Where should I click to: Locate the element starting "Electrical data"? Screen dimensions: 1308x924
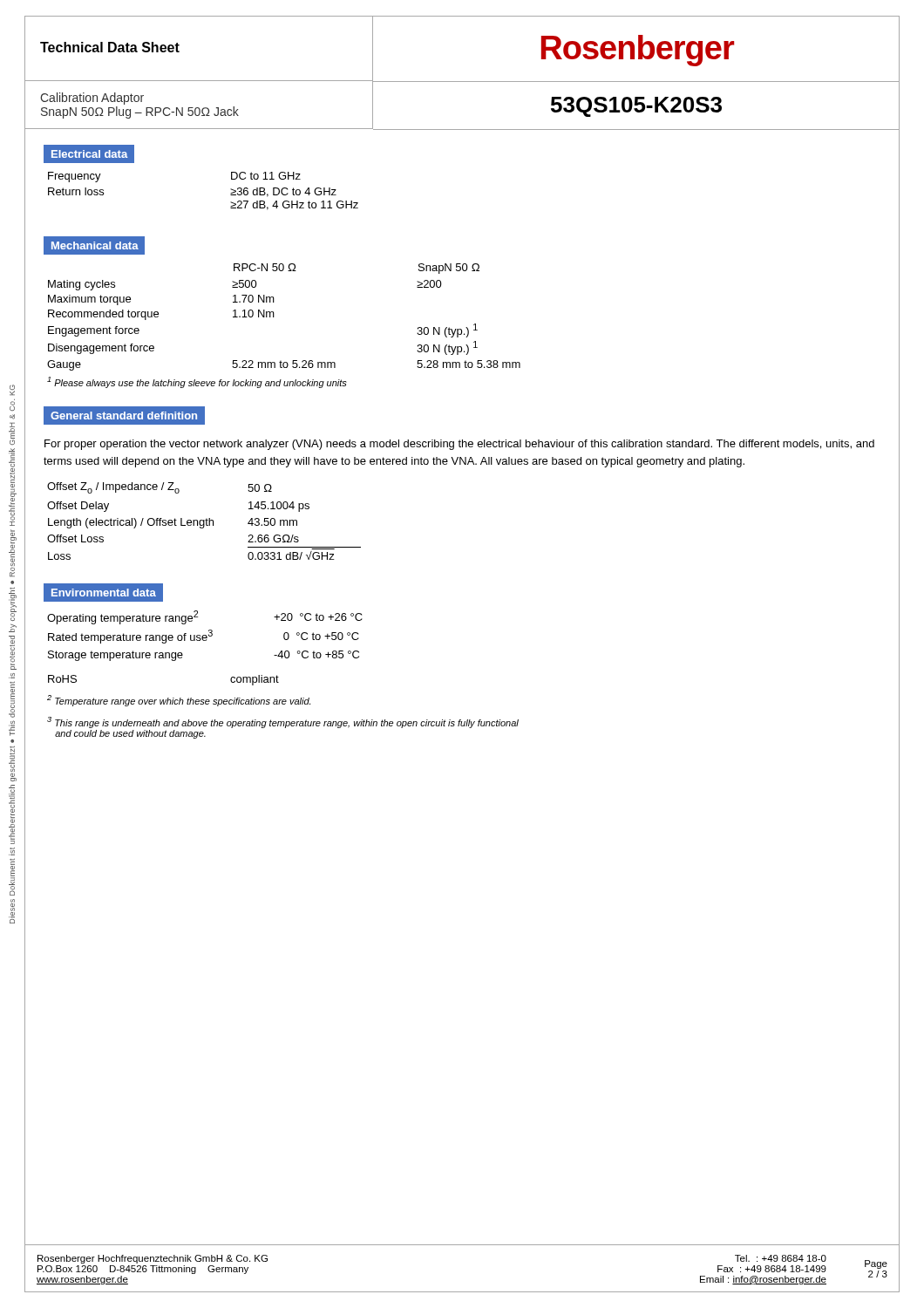pyautogui.click(x=89, y=154)
